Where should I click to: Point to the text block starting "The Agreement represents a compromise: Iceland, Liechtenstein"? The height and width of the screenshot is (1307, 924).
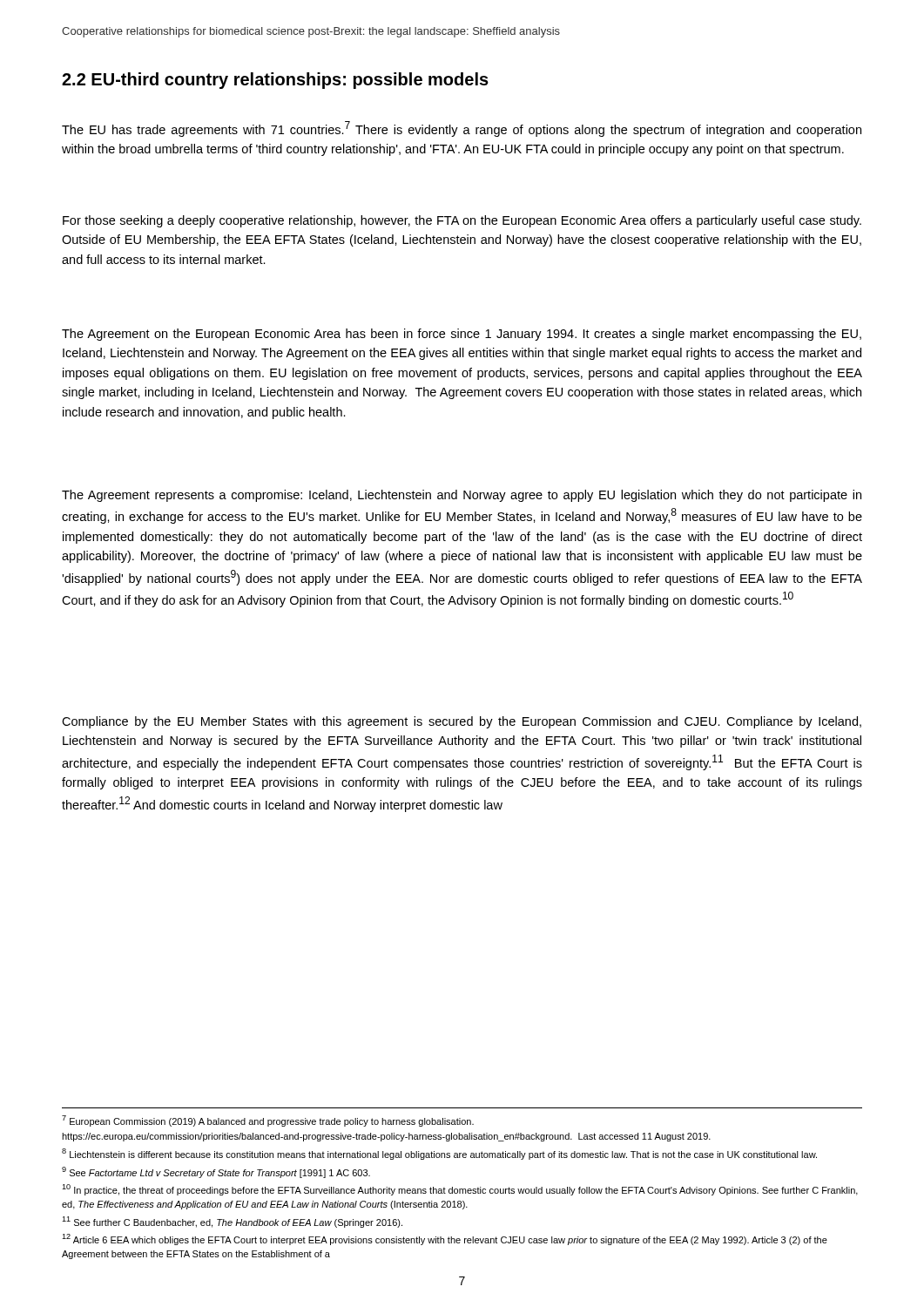tap(462, 548)
